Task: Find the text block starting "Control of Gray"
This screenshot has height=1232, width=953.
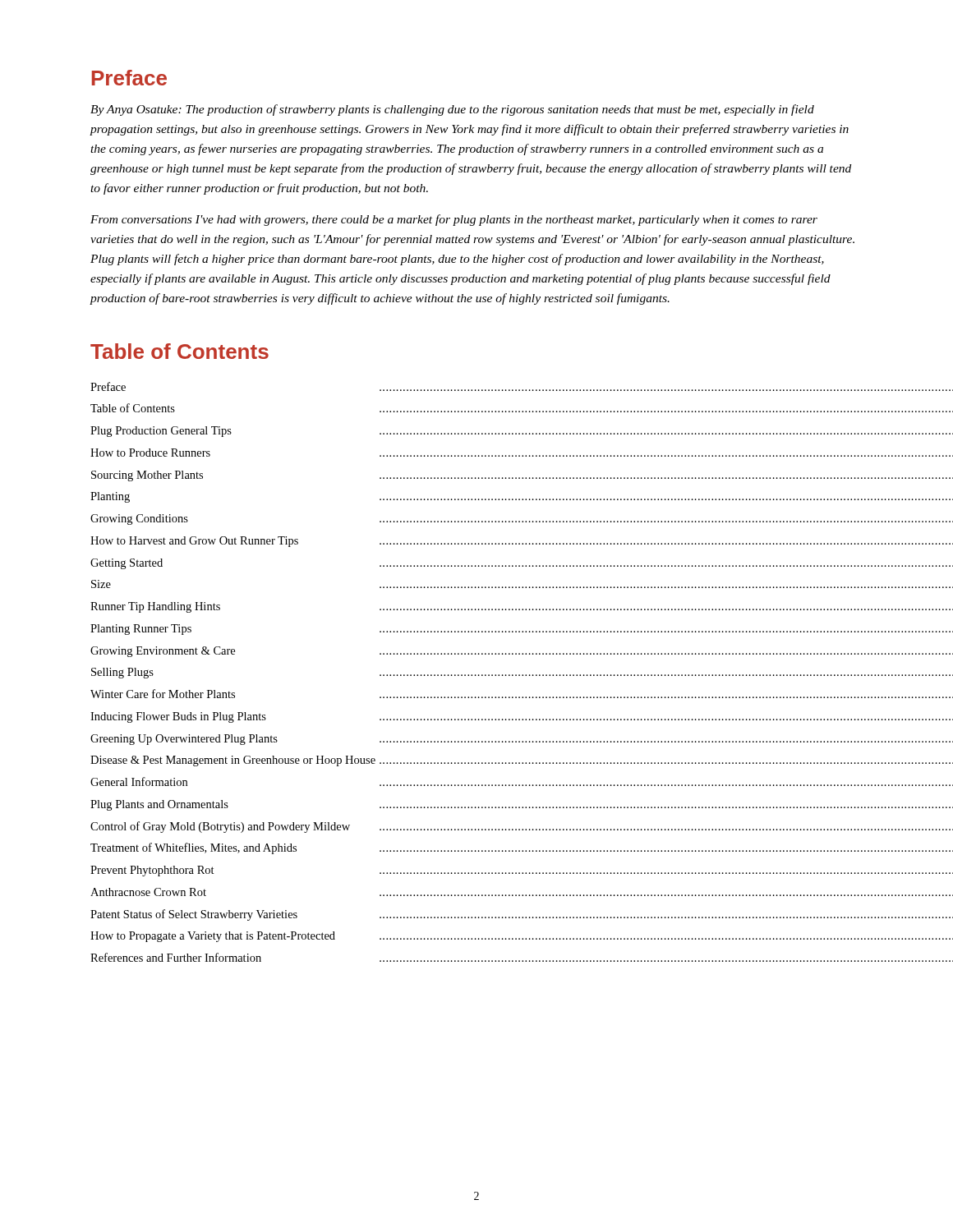Action: [x=522, y=827]
